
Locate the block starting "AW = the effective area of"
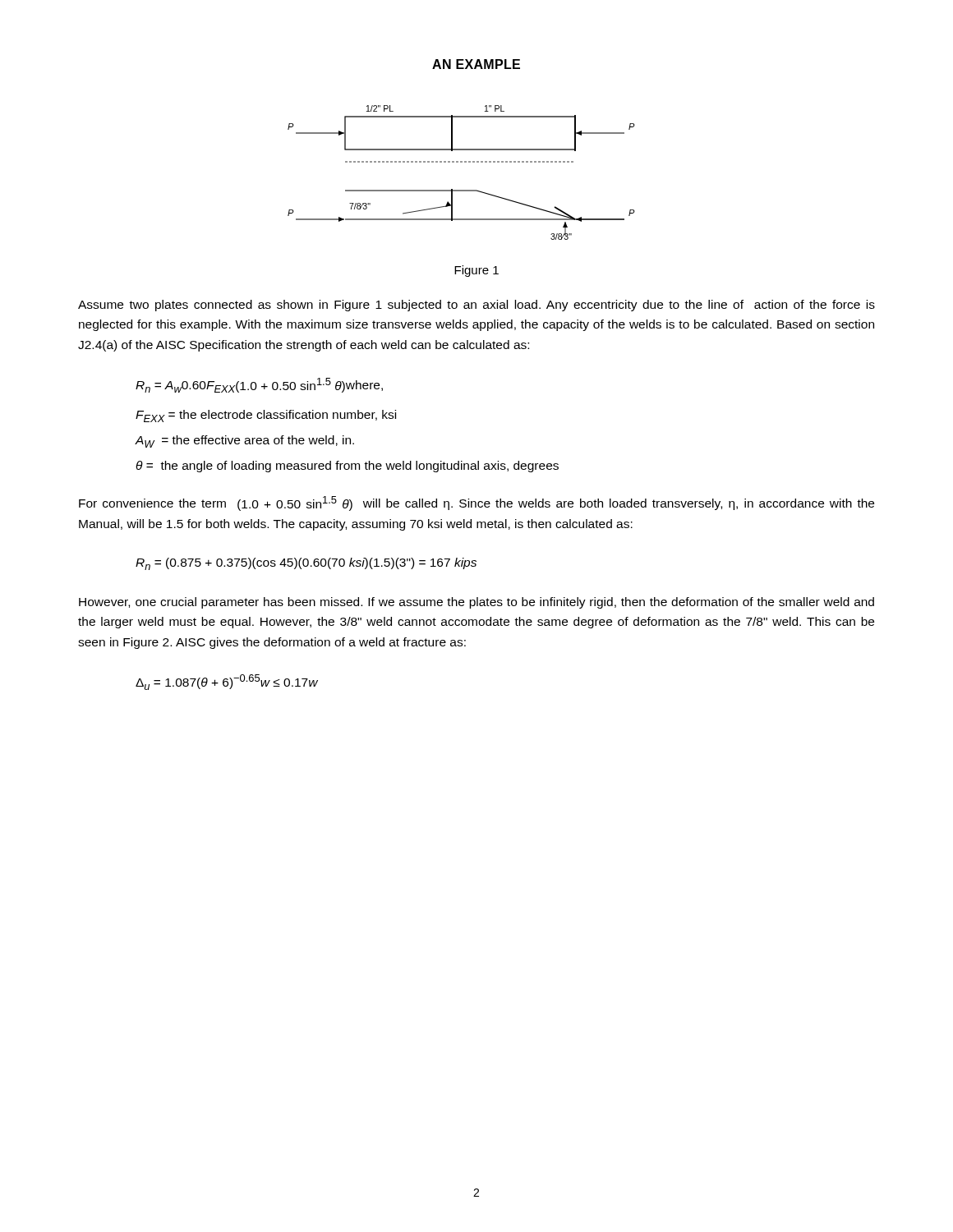pyautogui.click(x=245, y=441)
